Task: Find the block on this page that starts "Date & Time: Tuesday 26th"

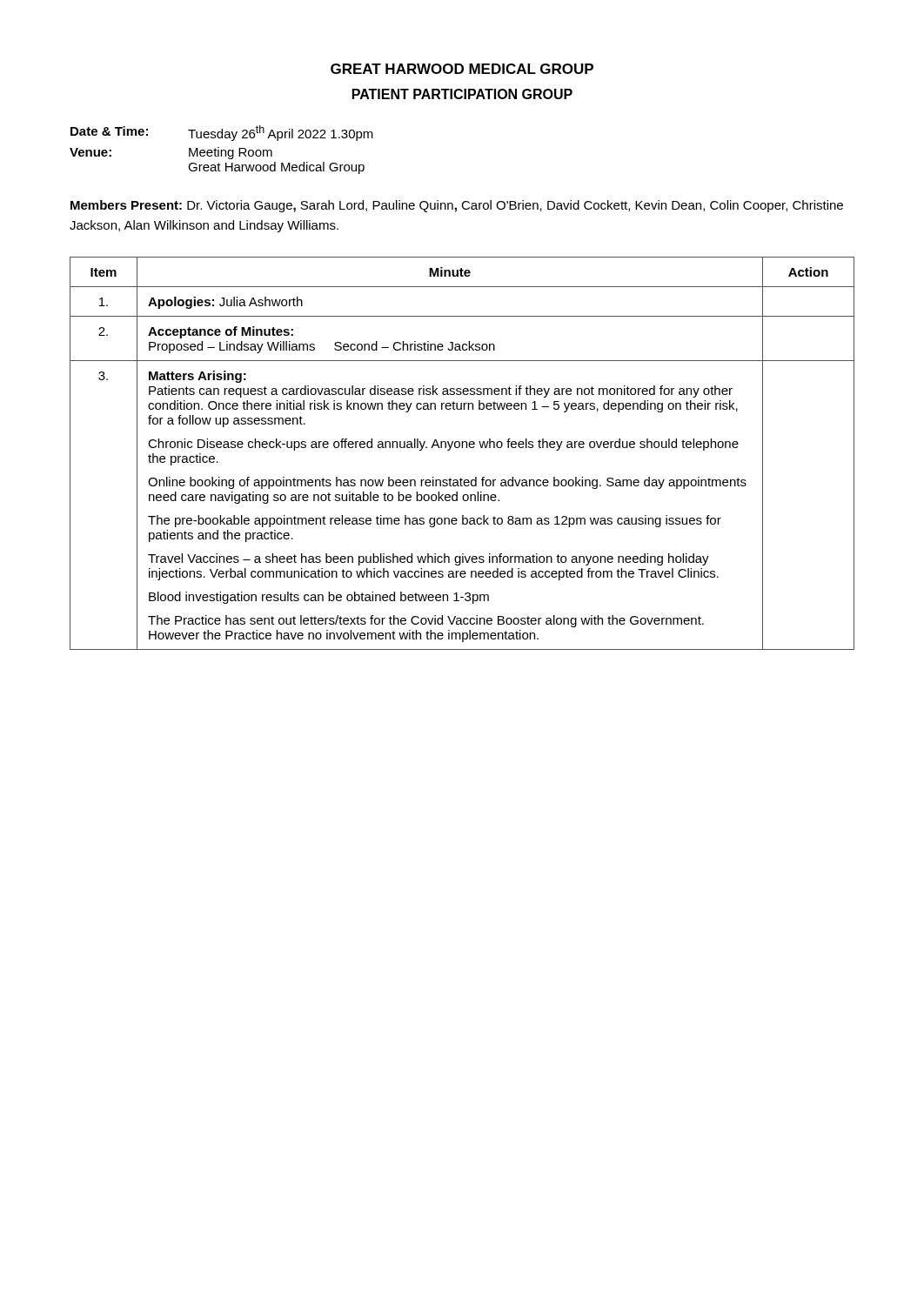Action: click(x=222, y=149)
